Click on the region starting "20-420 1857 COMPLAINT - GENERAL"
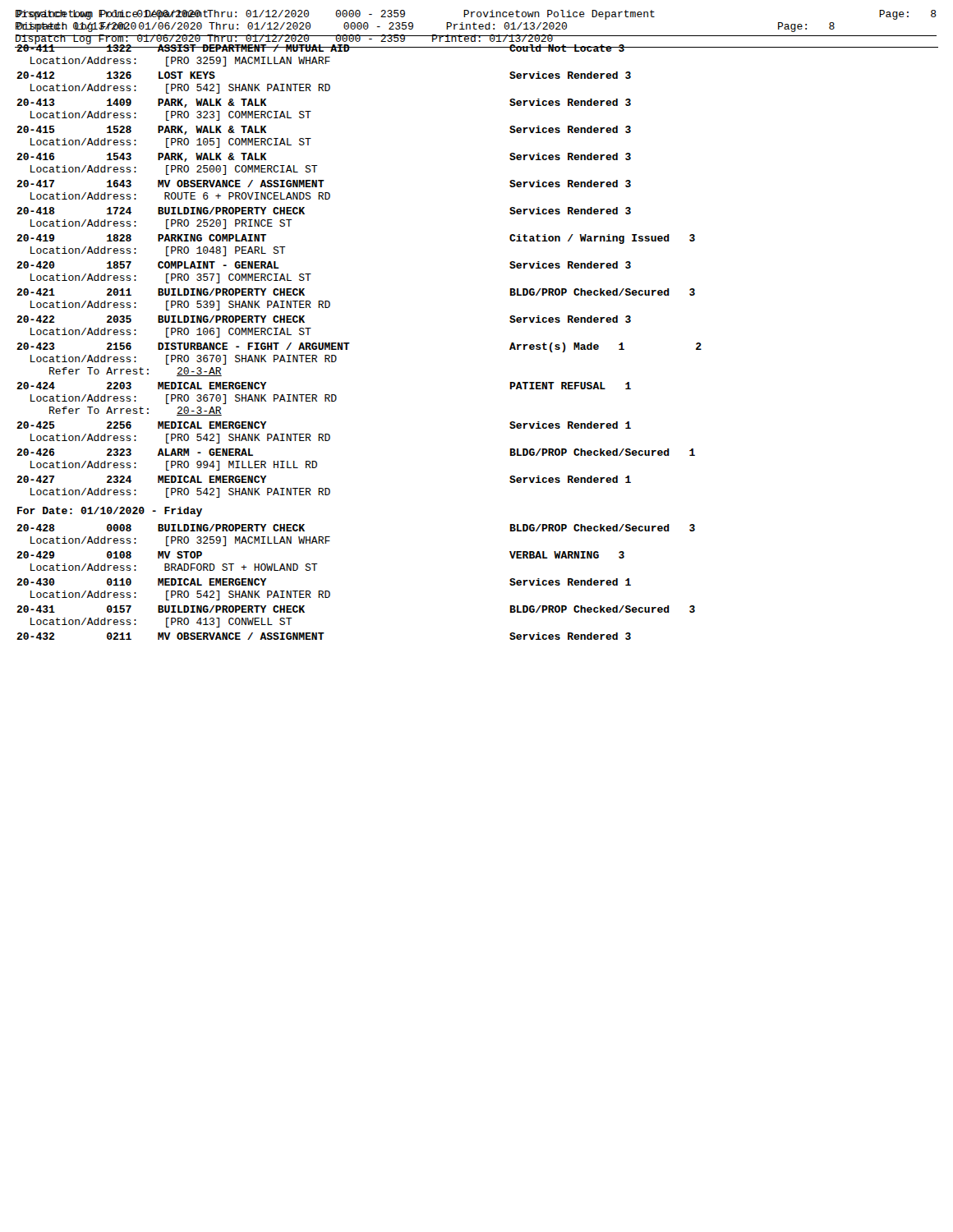953x1232 pixels. point(39,264)
